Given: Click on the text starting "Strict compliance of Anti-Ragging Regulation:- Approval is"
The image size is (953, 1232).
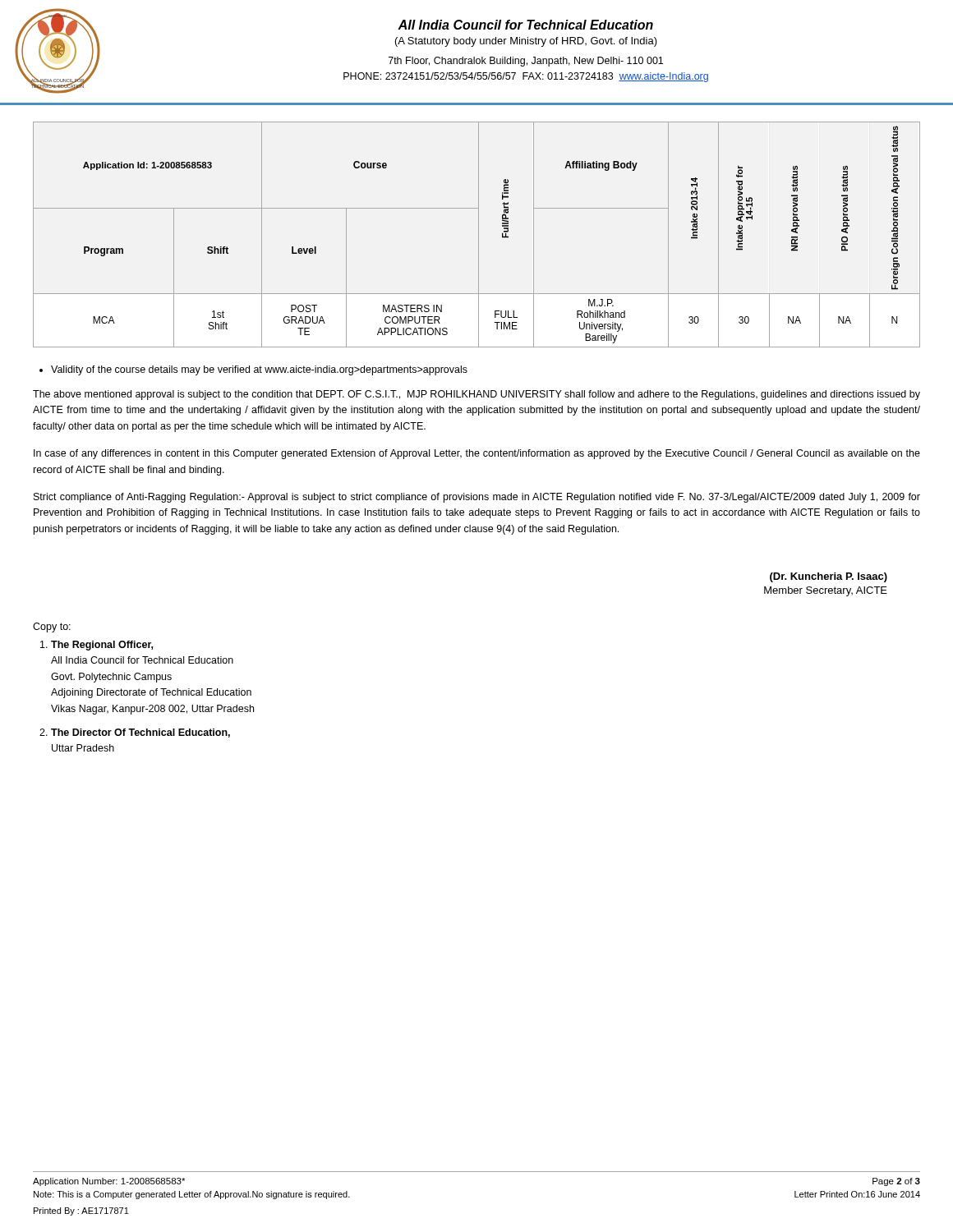Looking at the screenshot, I should pyautogui.click(x=476, y=513).
